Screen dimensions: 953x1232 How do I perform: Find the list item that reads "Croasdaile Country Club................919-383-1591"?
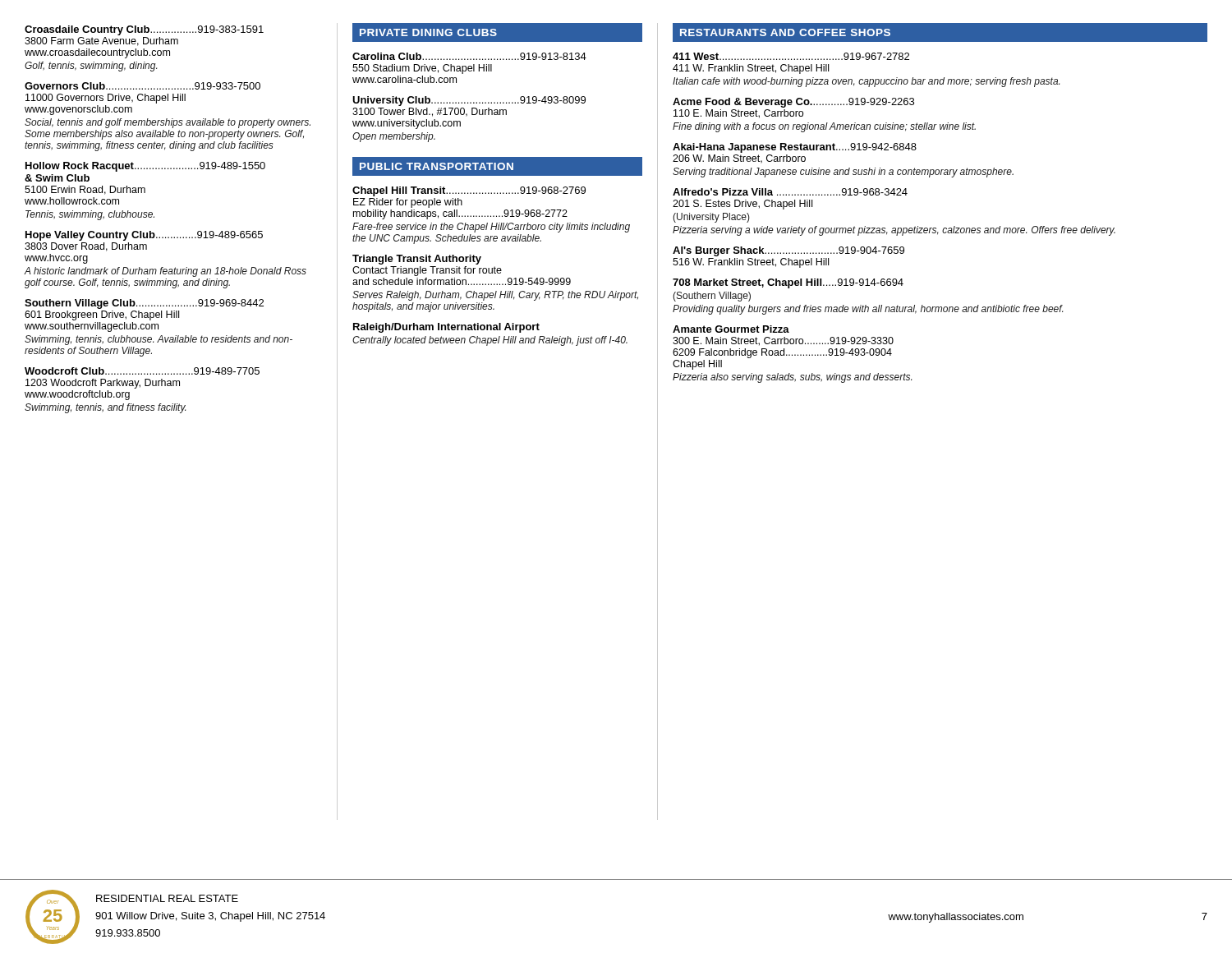click(173, 47)
